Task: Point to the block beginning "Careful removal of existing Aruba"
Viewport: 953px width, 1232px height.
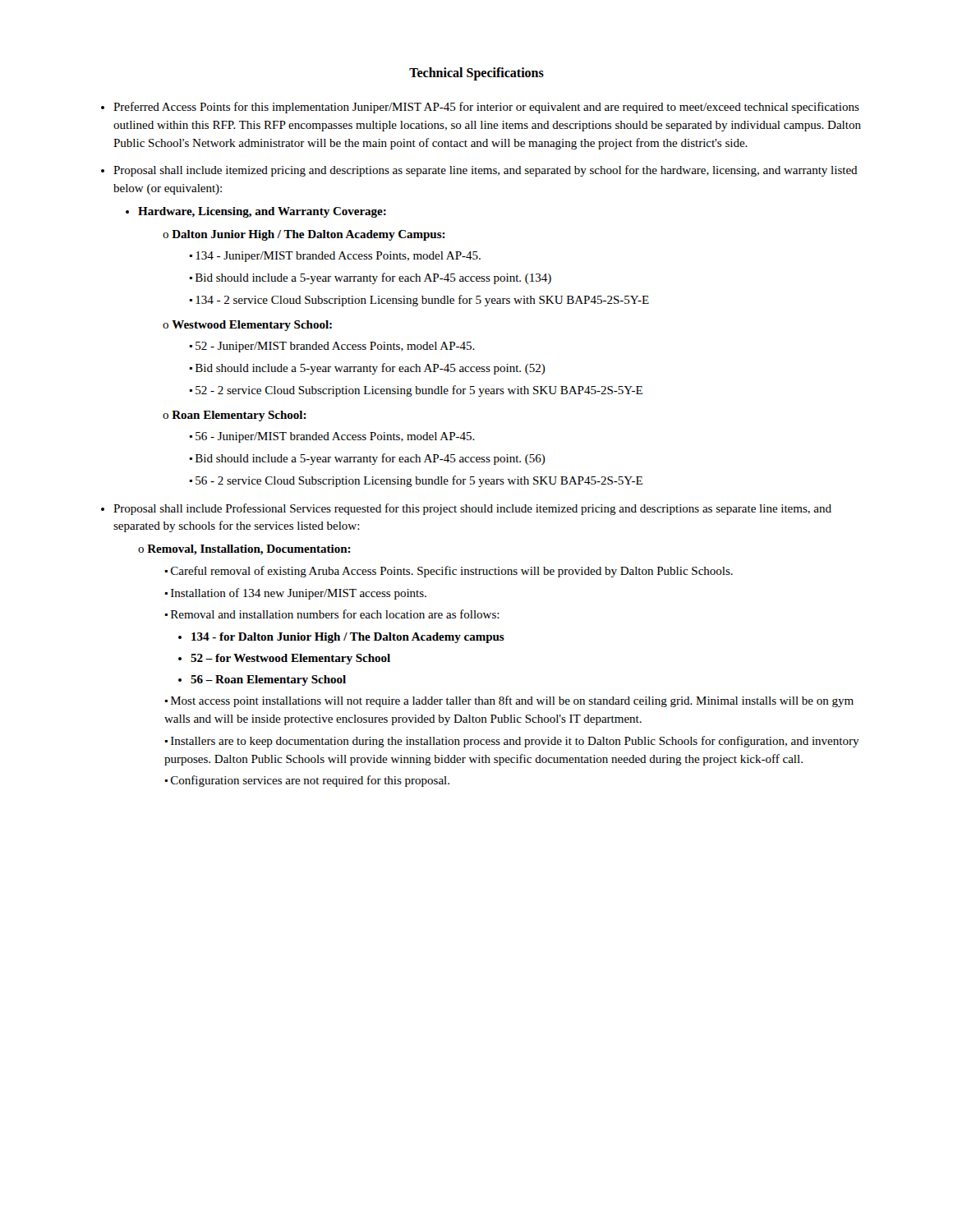Action: 452,571
